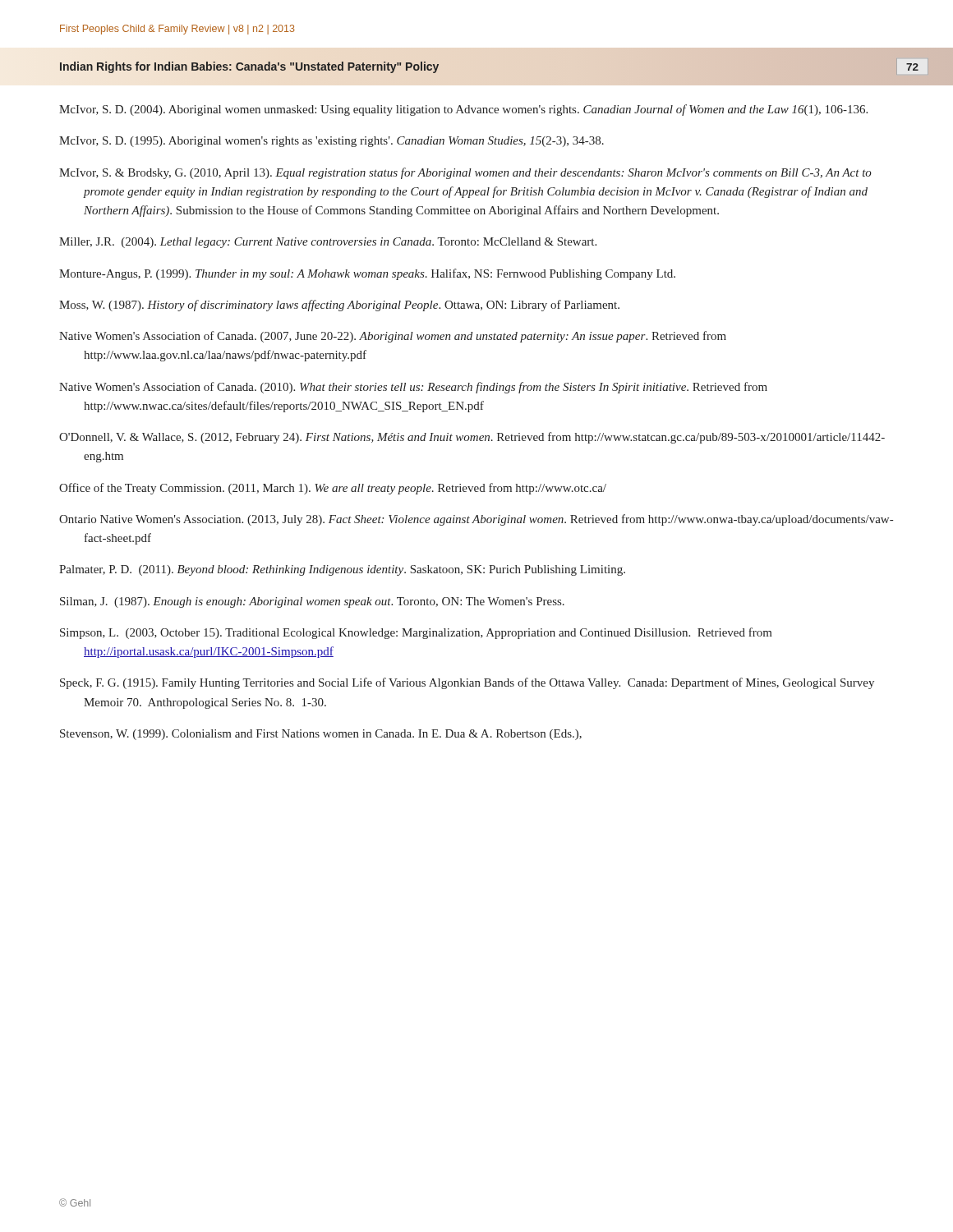Screen dimensions: 1232x953
Task: Find the list item that says "Palmater, P. D. (2011). Beyond blood:"
Action: (x=343, y=569)
